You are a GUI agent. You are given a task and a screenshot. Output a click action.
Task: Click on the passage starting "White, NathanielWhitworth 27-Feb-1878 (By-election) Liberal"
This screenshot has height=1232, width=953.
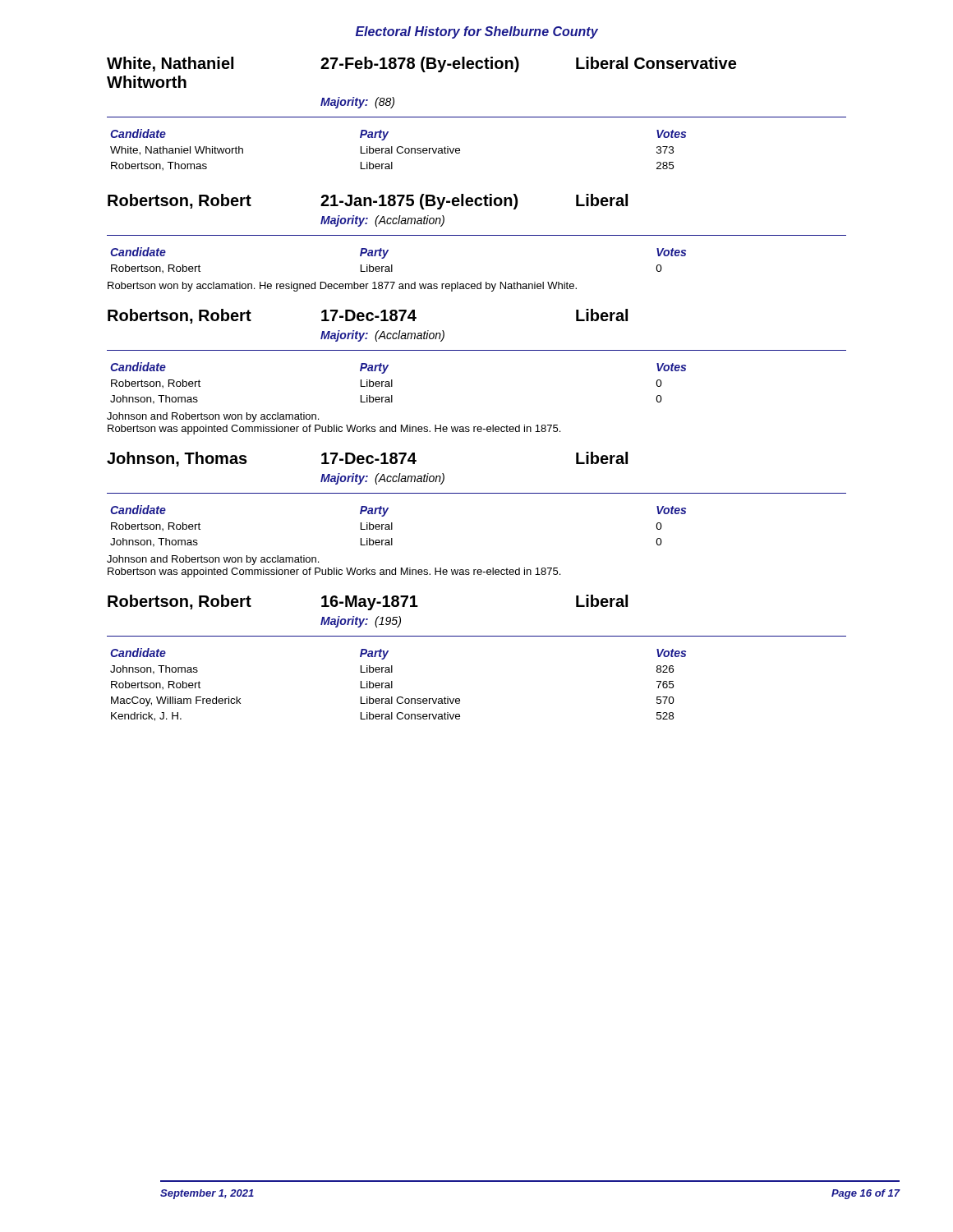click(421, 64)
